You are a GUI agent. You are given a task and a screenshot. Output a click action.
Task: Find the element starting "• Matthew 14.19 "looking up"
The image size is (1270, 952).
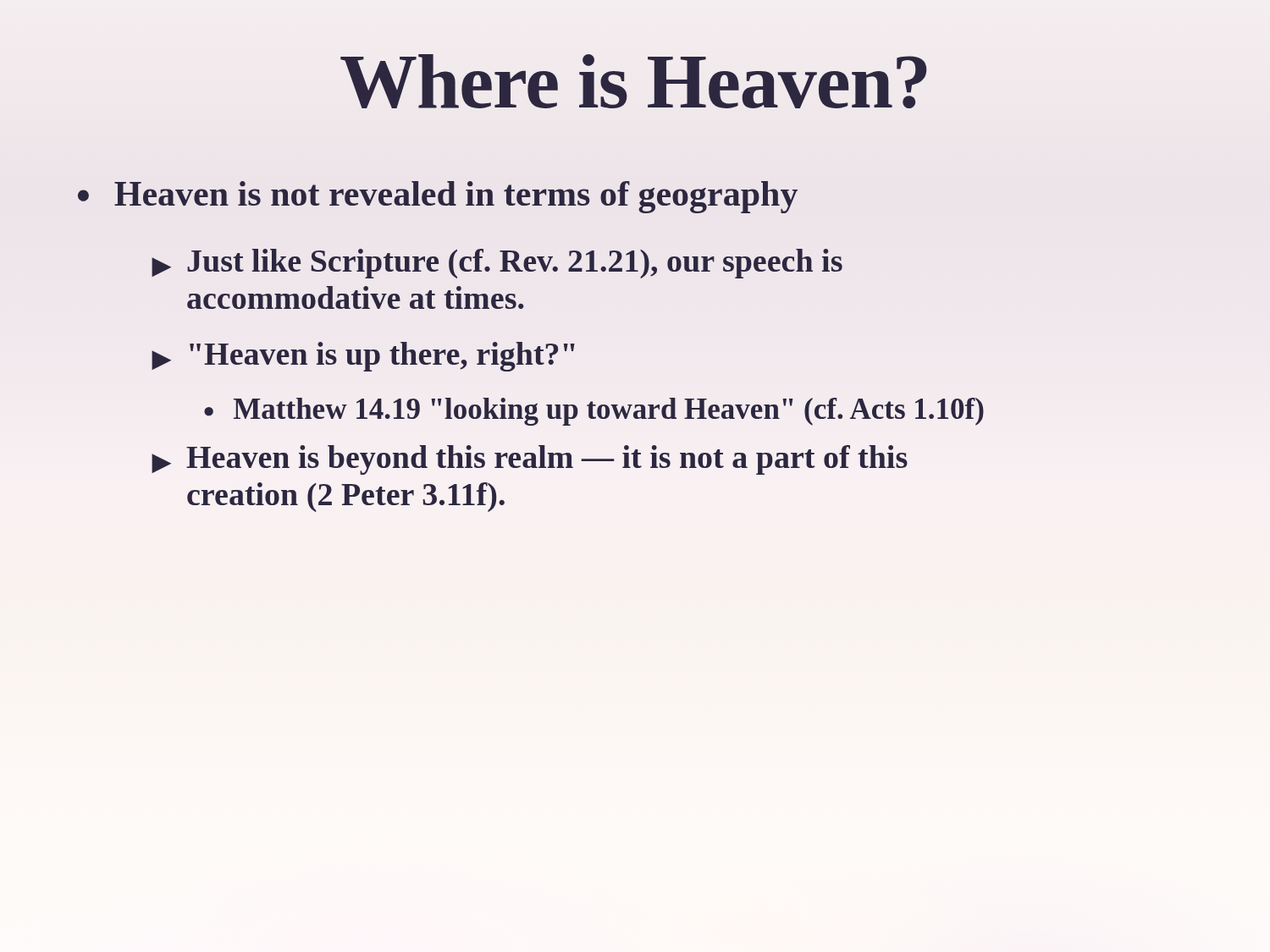click(x=594, y=411)
